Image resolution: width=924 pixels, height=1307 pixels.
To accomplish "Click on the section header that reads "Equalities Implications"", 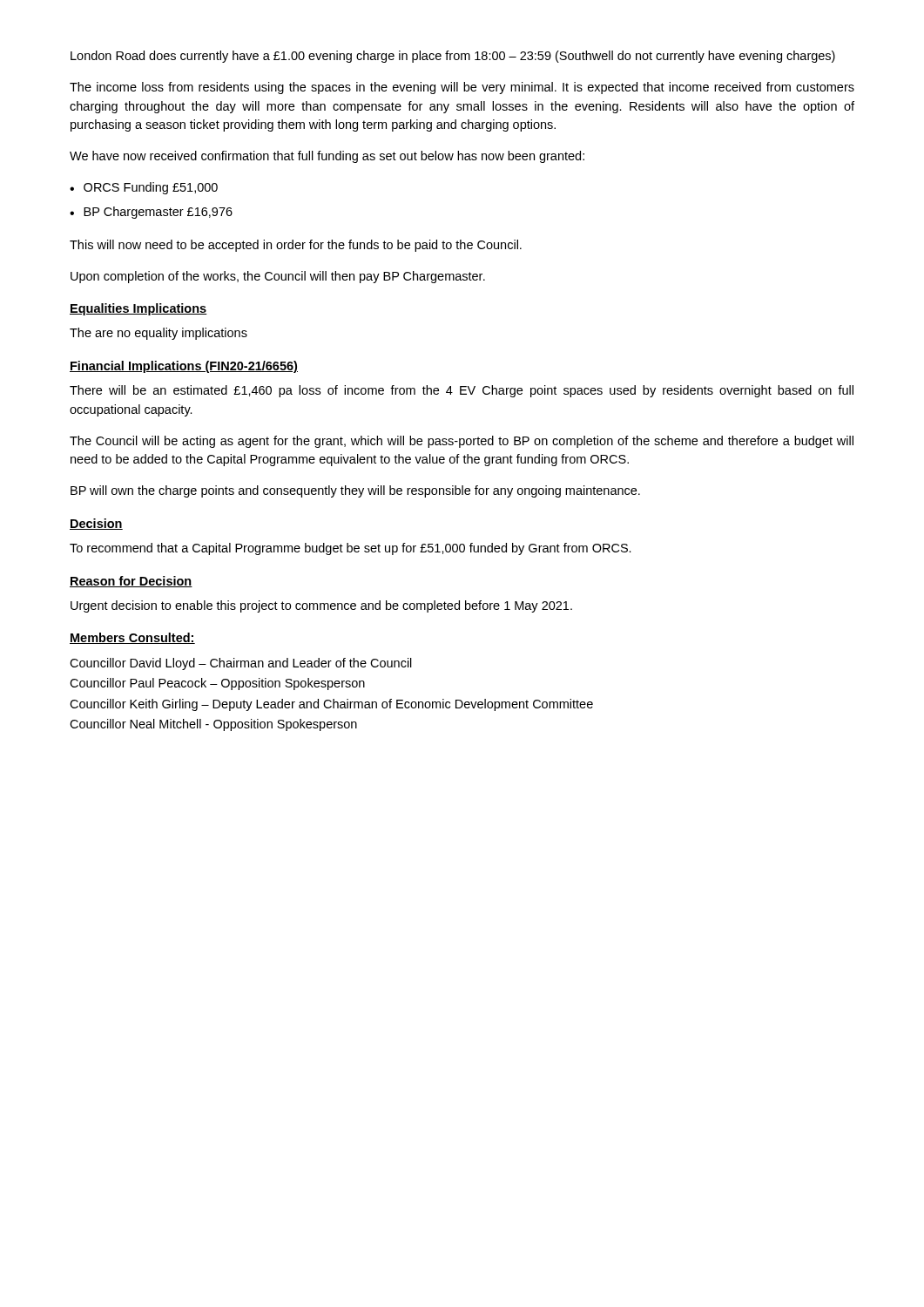I will pos(138,309).
